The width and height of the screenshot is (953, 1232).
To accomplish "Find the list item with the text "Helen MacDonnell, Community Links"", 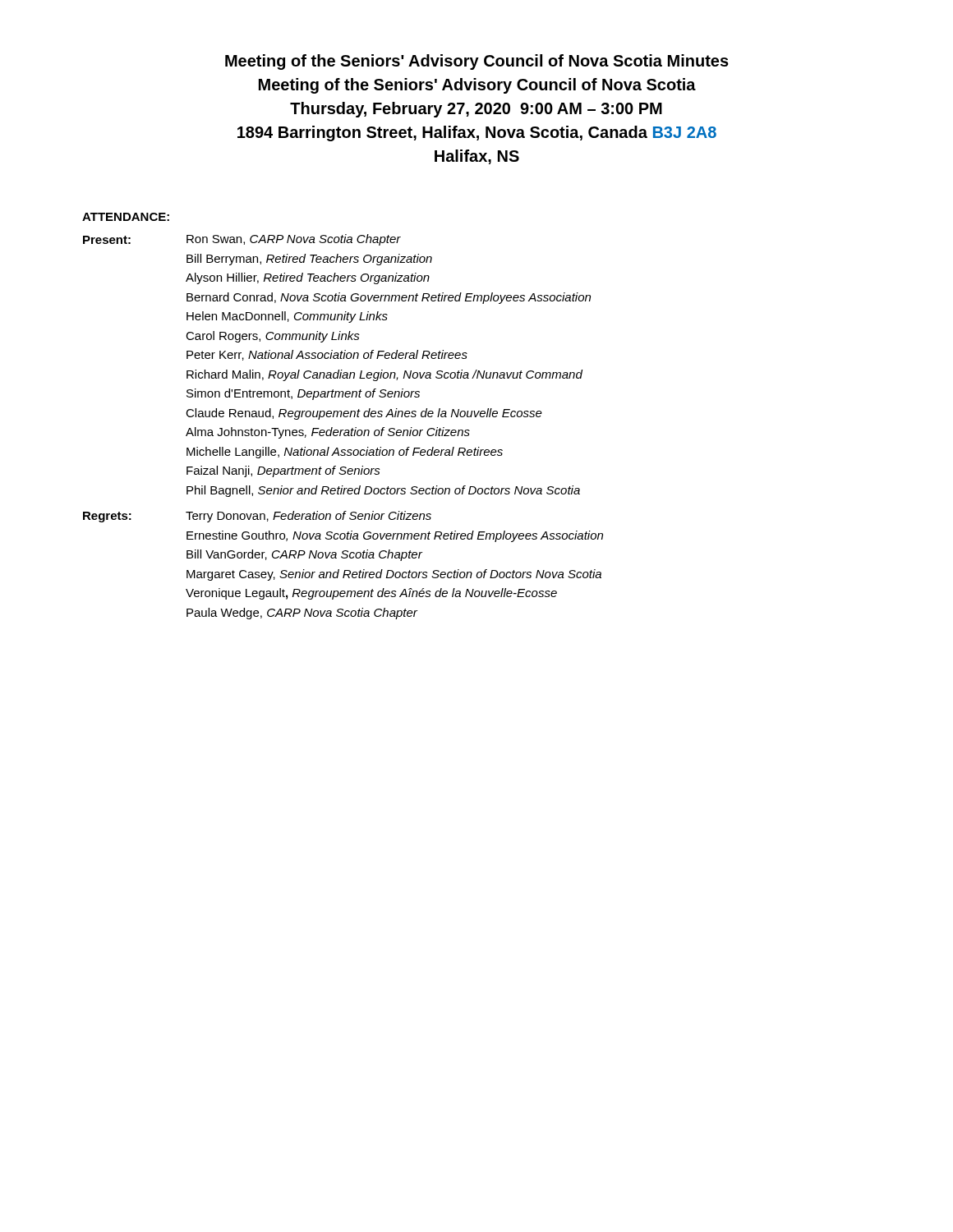I will (287, 316).
